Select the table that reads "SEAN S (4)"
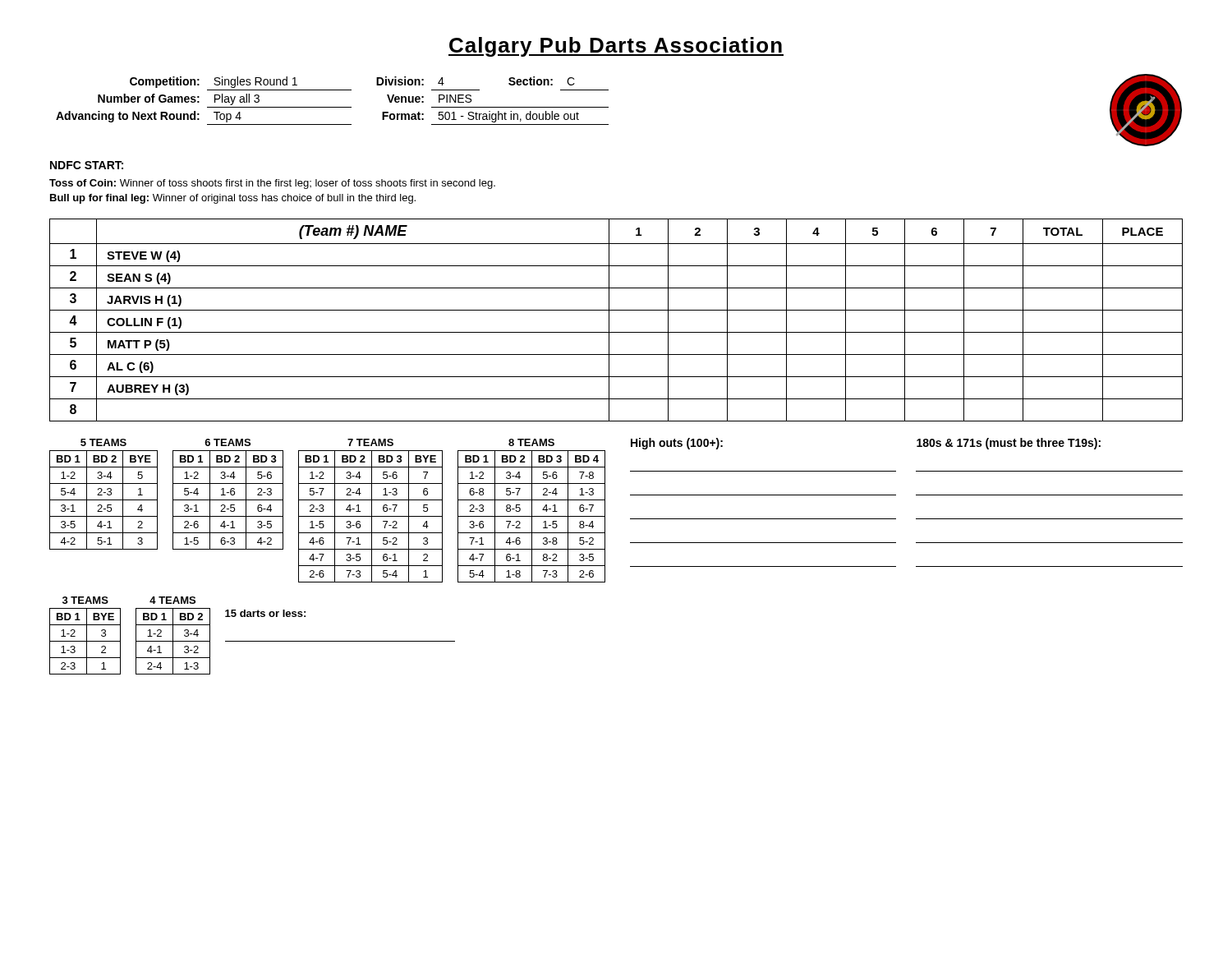Screen dimensions: 953x1232 [616, 320]
